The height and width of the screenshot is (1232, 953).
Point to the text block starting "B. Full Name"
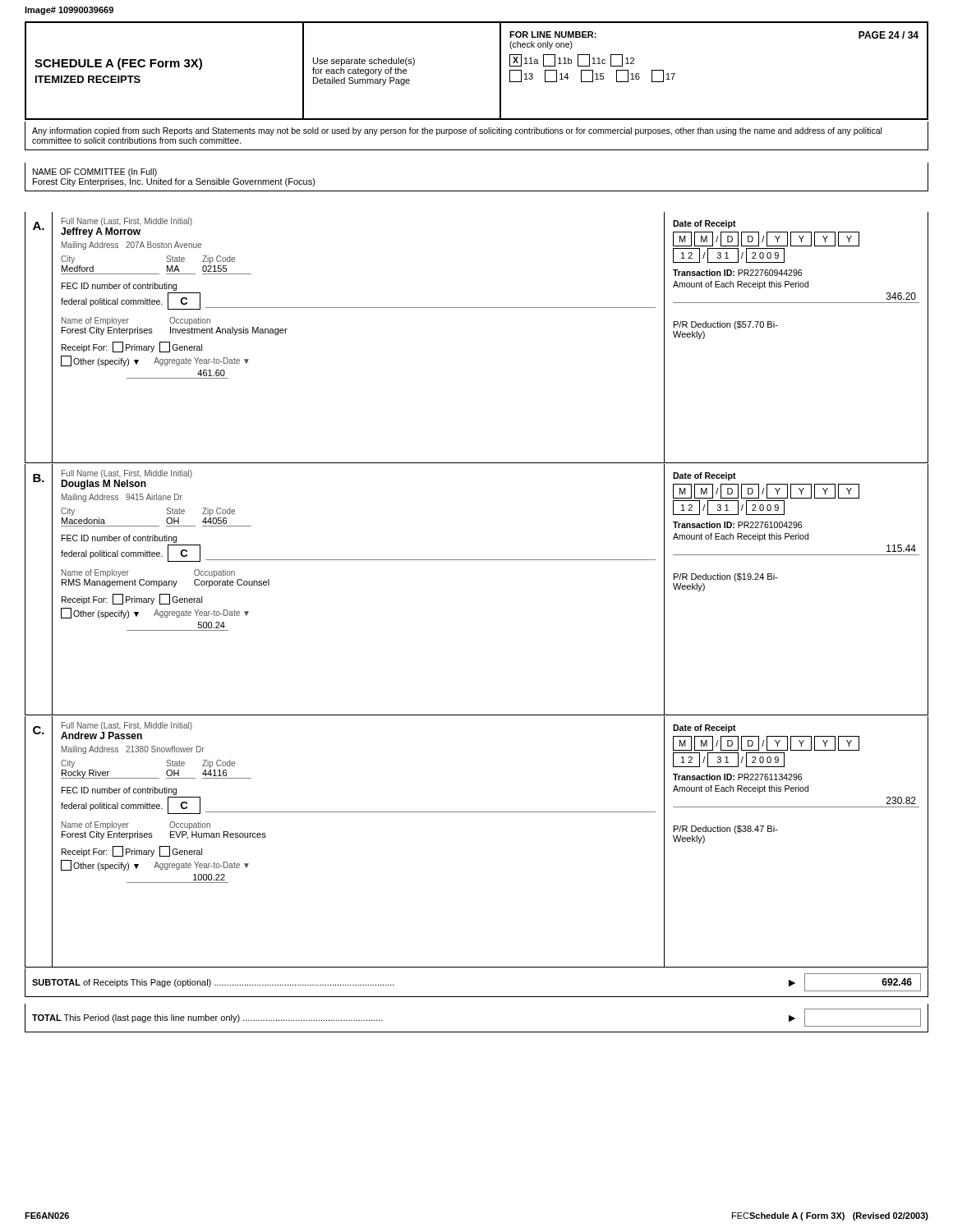point(476,589)
